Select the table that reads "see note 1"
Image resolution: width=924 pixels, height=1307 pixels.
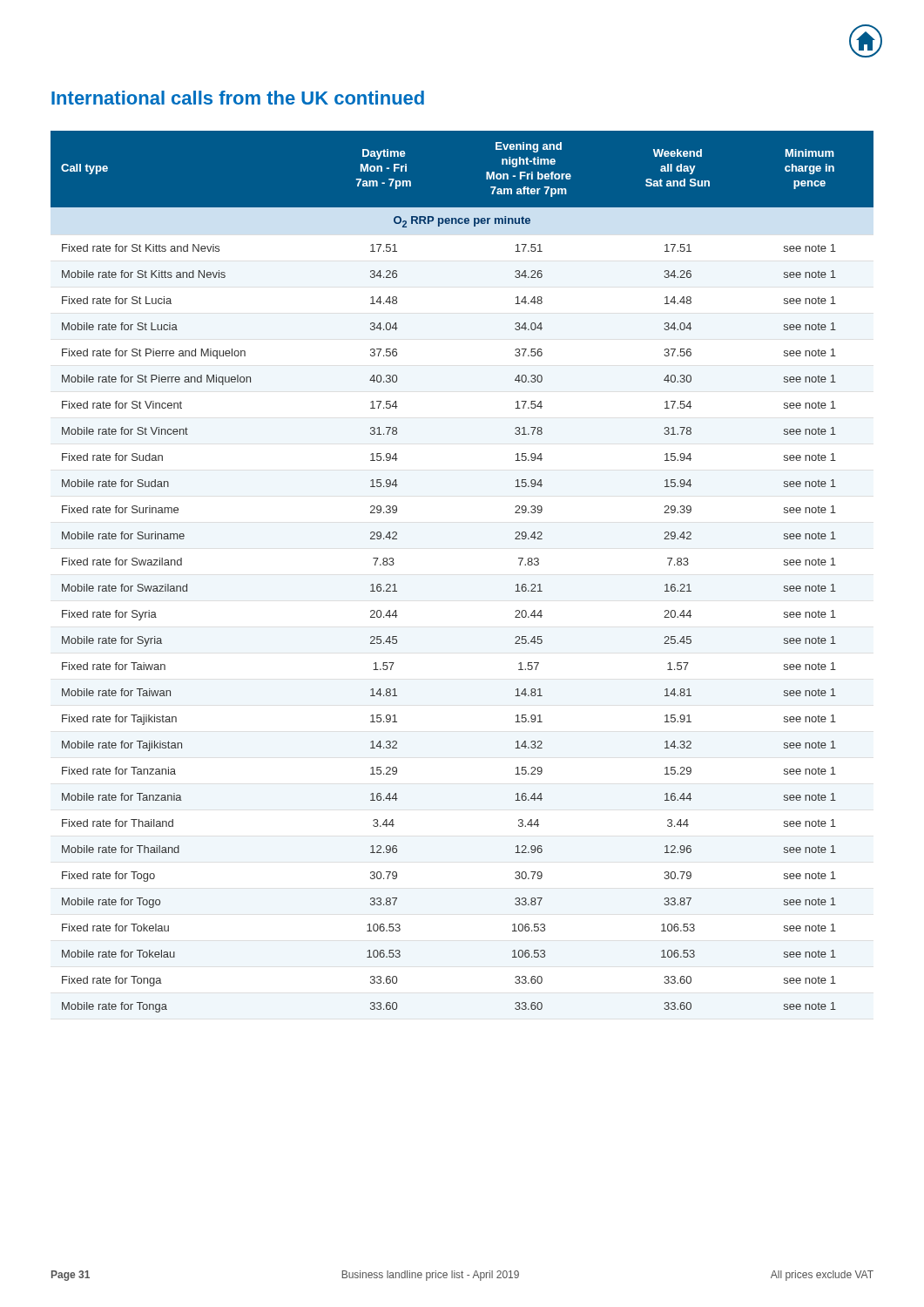coord(462,575)
